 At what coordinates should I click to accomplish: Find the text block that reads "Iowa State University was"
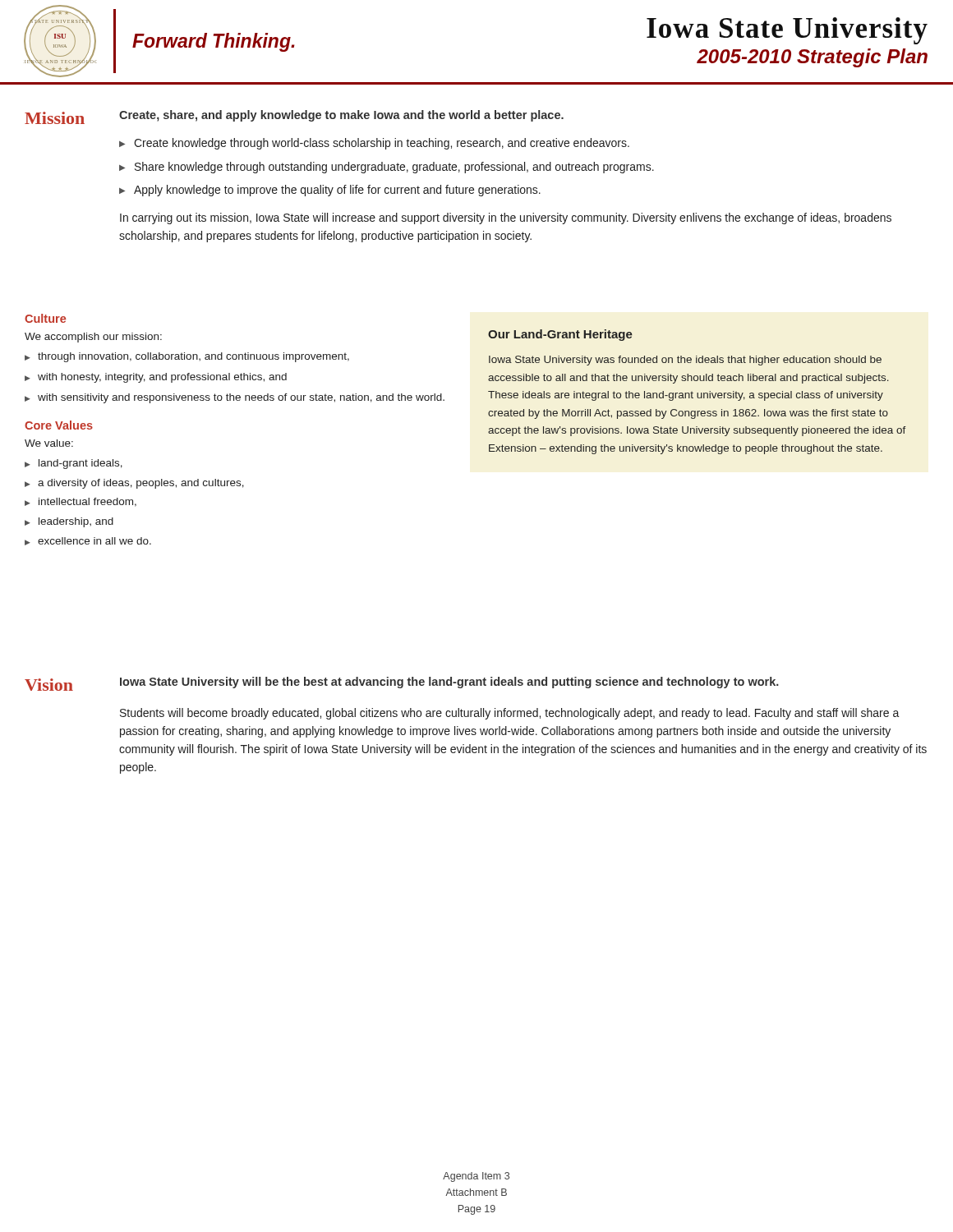697,404
